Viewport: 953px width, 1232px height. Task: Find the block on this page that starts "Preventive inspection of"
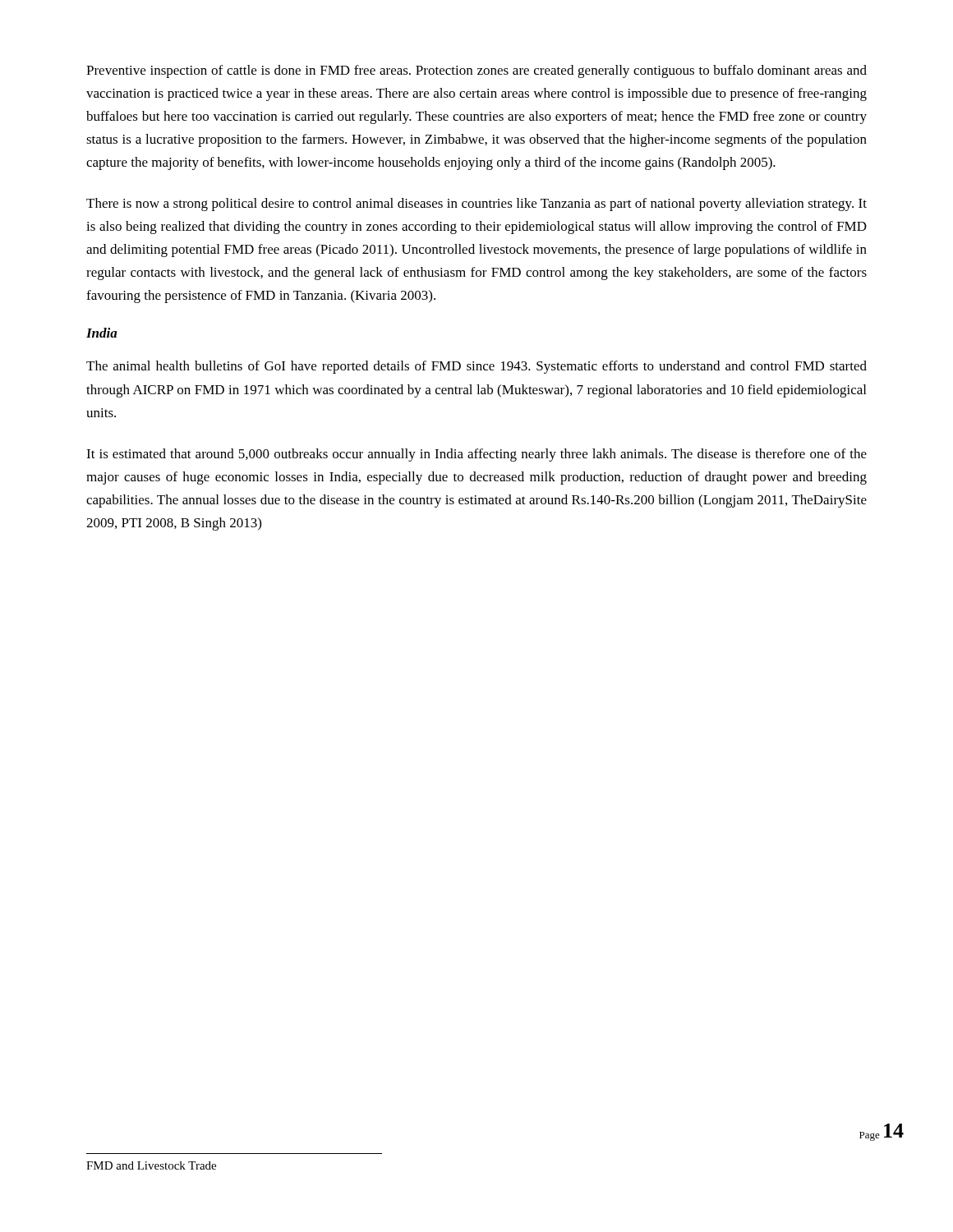click(x=476, y=116)
